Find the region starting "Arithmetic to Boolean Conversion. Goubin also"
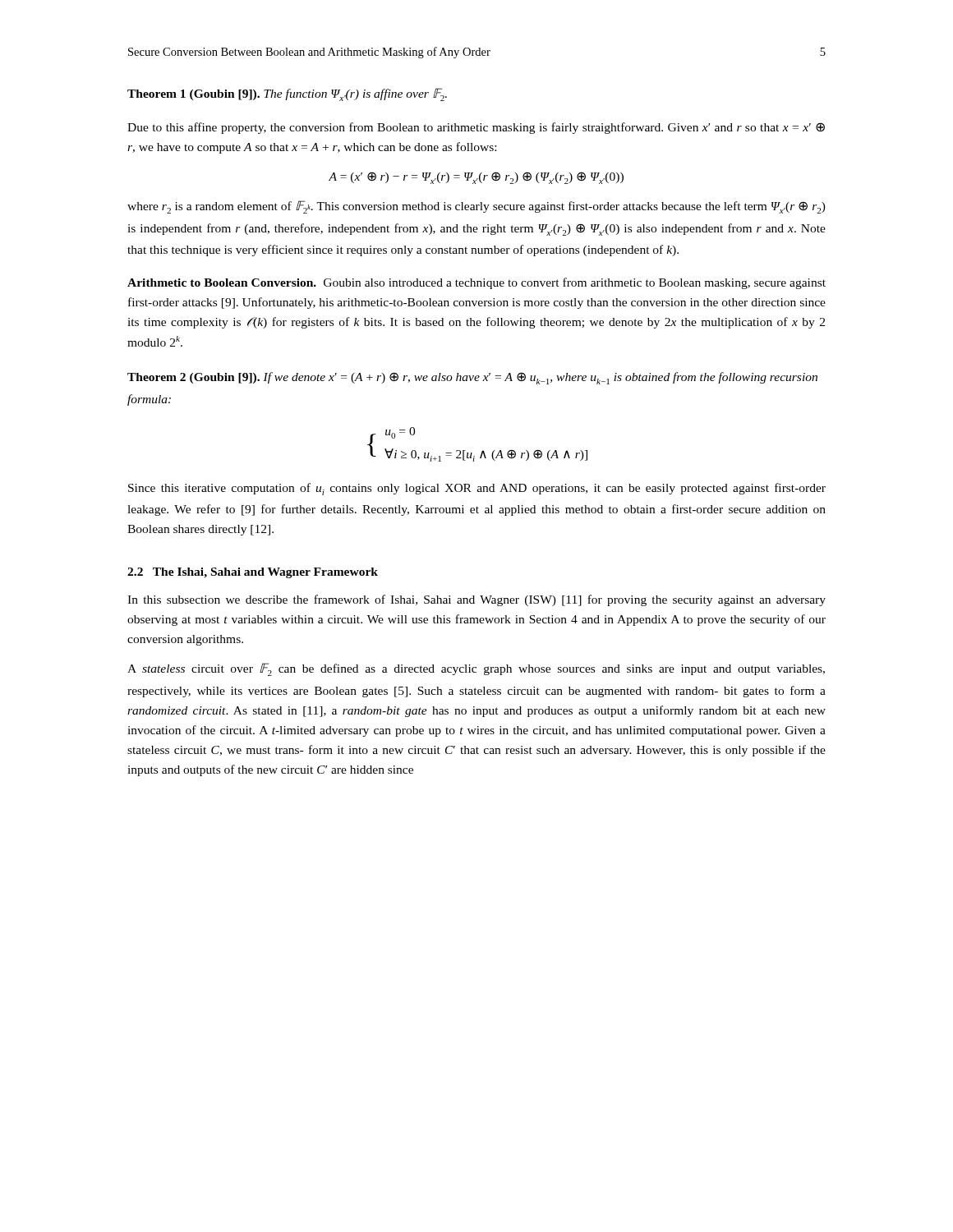The image size is (953, 1232). pos(476,312)
